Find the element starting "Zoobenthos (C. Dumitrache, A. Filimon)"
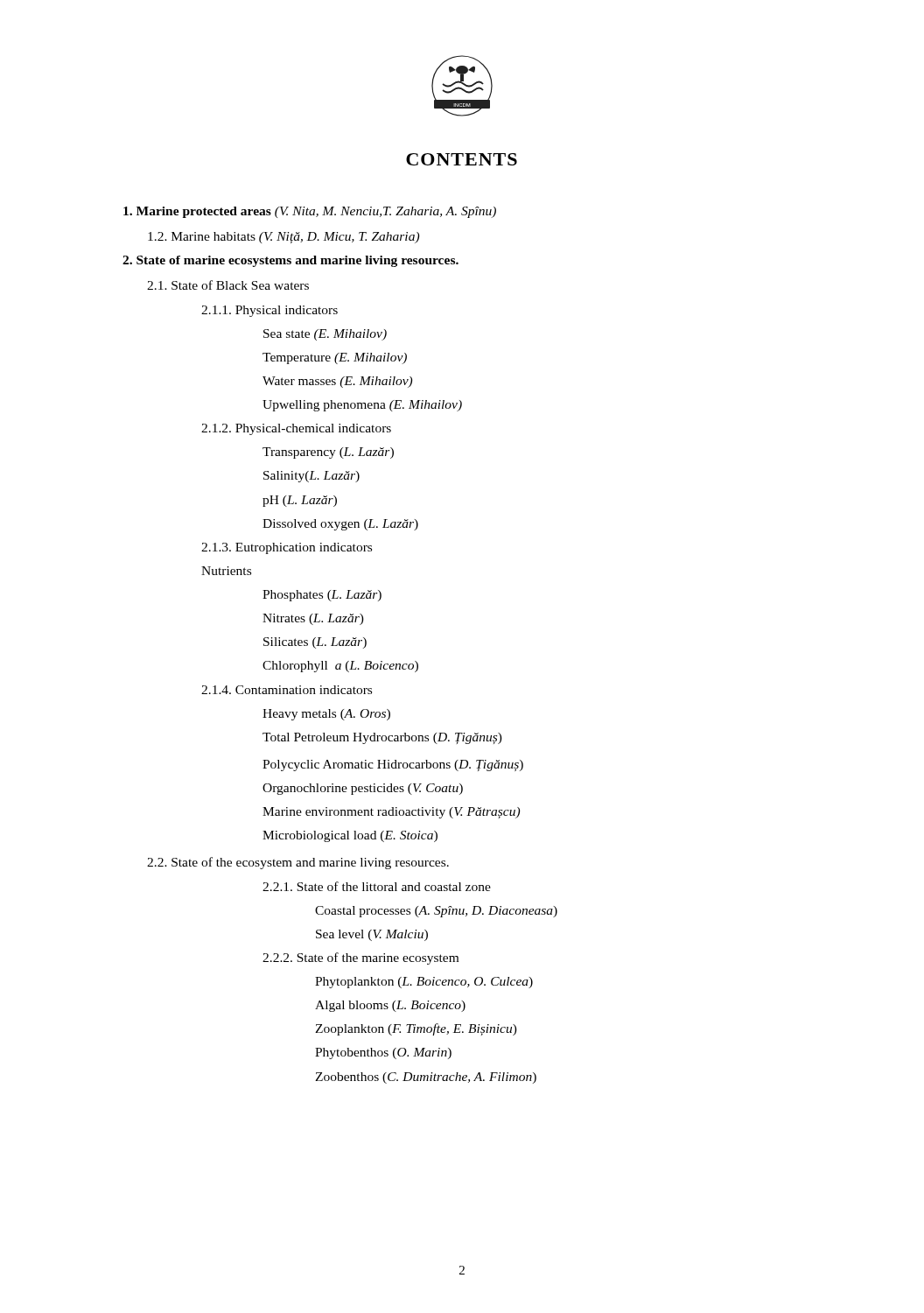 point(426,1076)
